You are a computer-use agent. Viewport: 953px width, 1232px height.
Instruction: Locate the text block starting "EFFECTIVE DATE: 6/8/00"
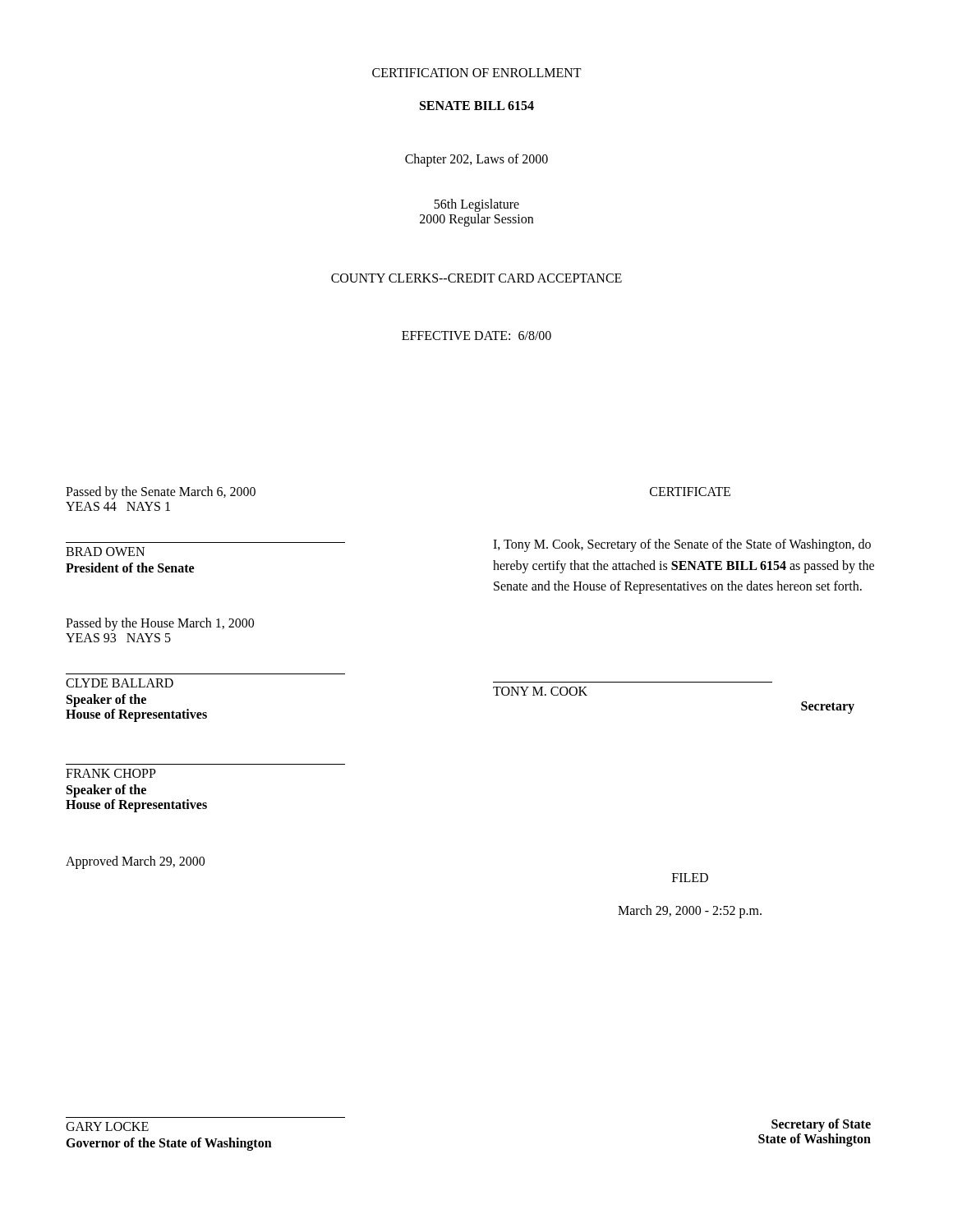(476, 336)
